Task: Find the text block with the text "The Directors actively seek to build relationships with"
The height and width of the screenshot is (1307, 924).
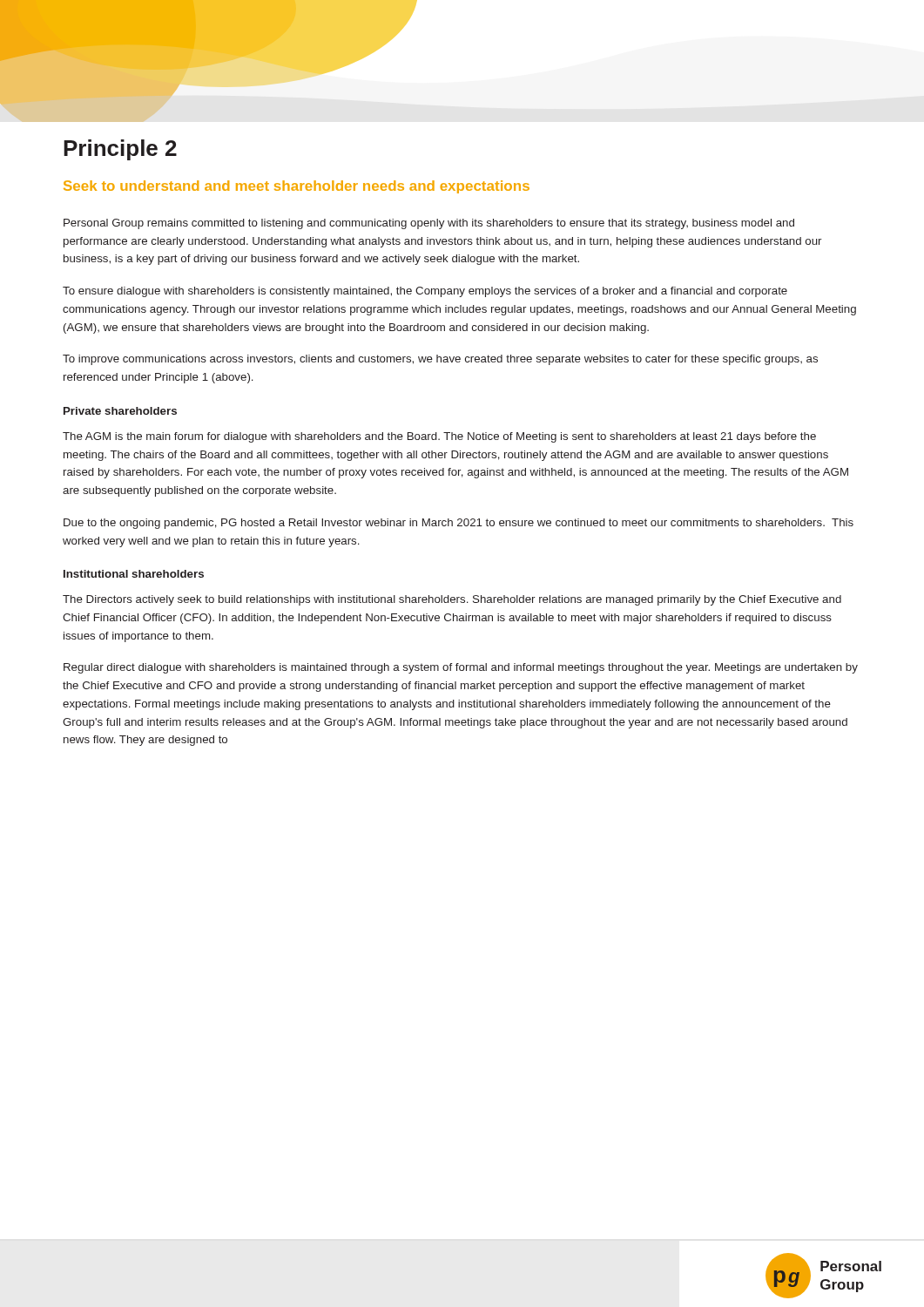Action: click(x=452, y=617)
